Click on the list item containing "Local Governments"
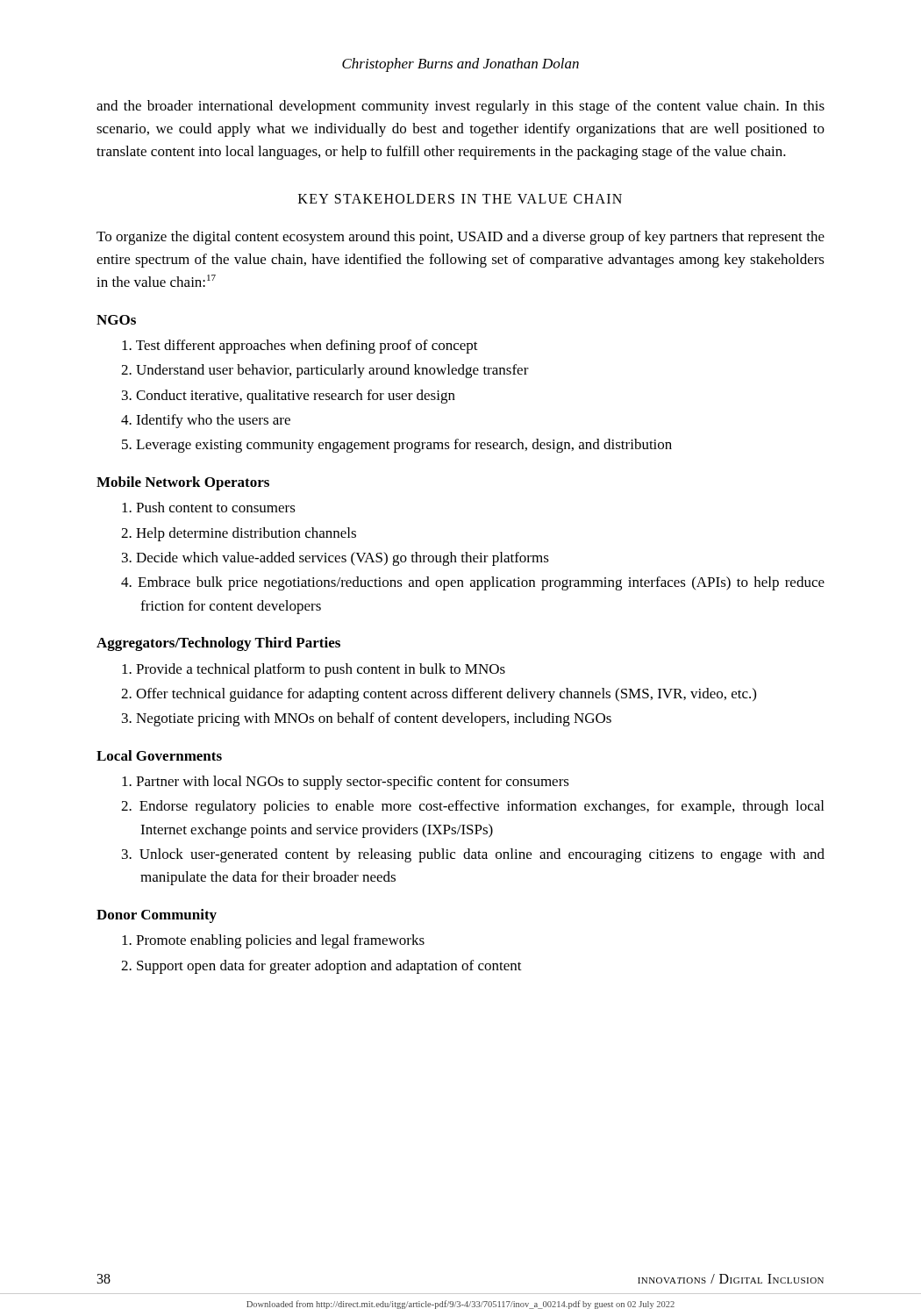 pyautogui.click(x=159, y=755)
